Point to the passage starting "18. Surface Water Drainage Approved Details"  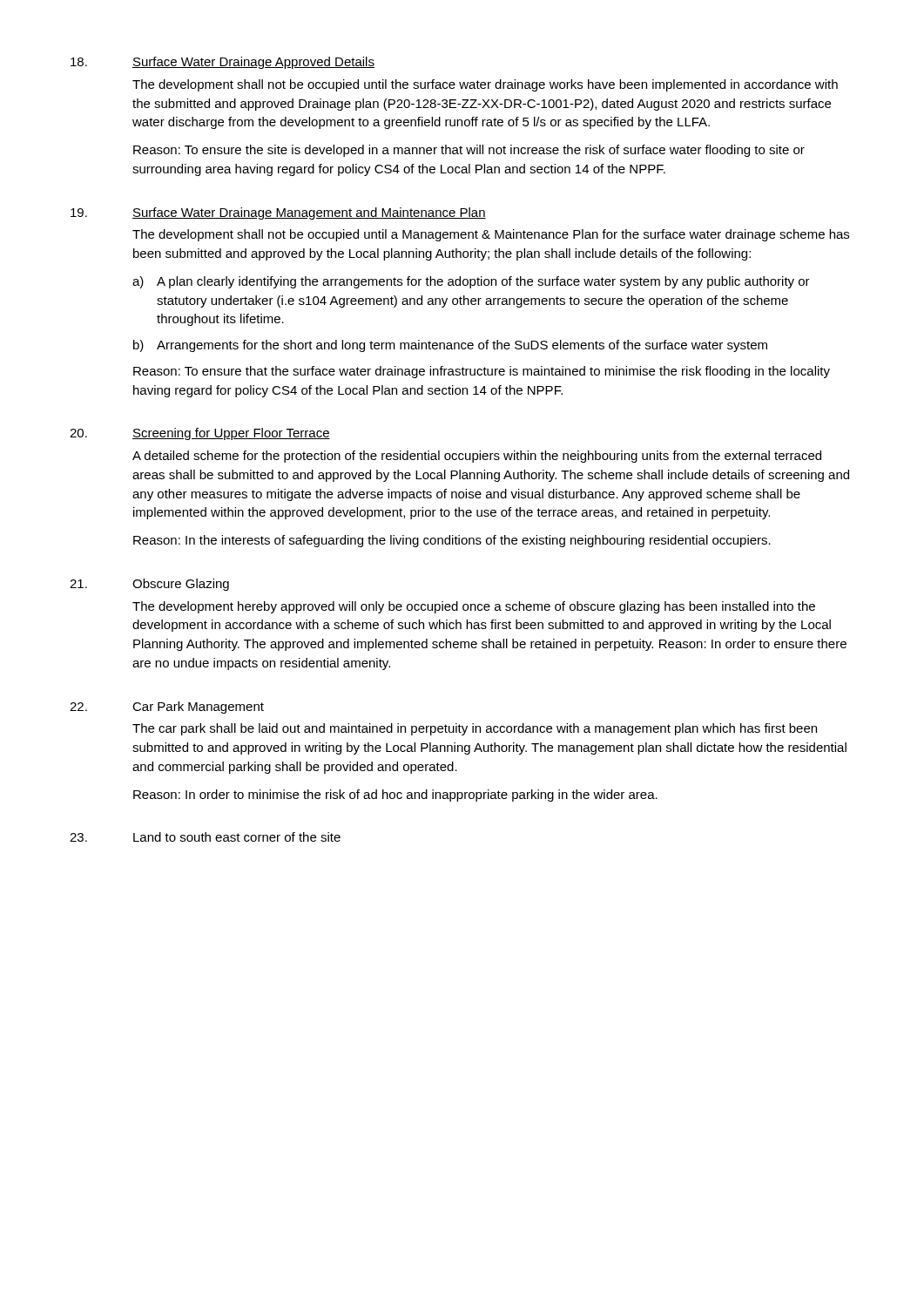coord(462,120)
